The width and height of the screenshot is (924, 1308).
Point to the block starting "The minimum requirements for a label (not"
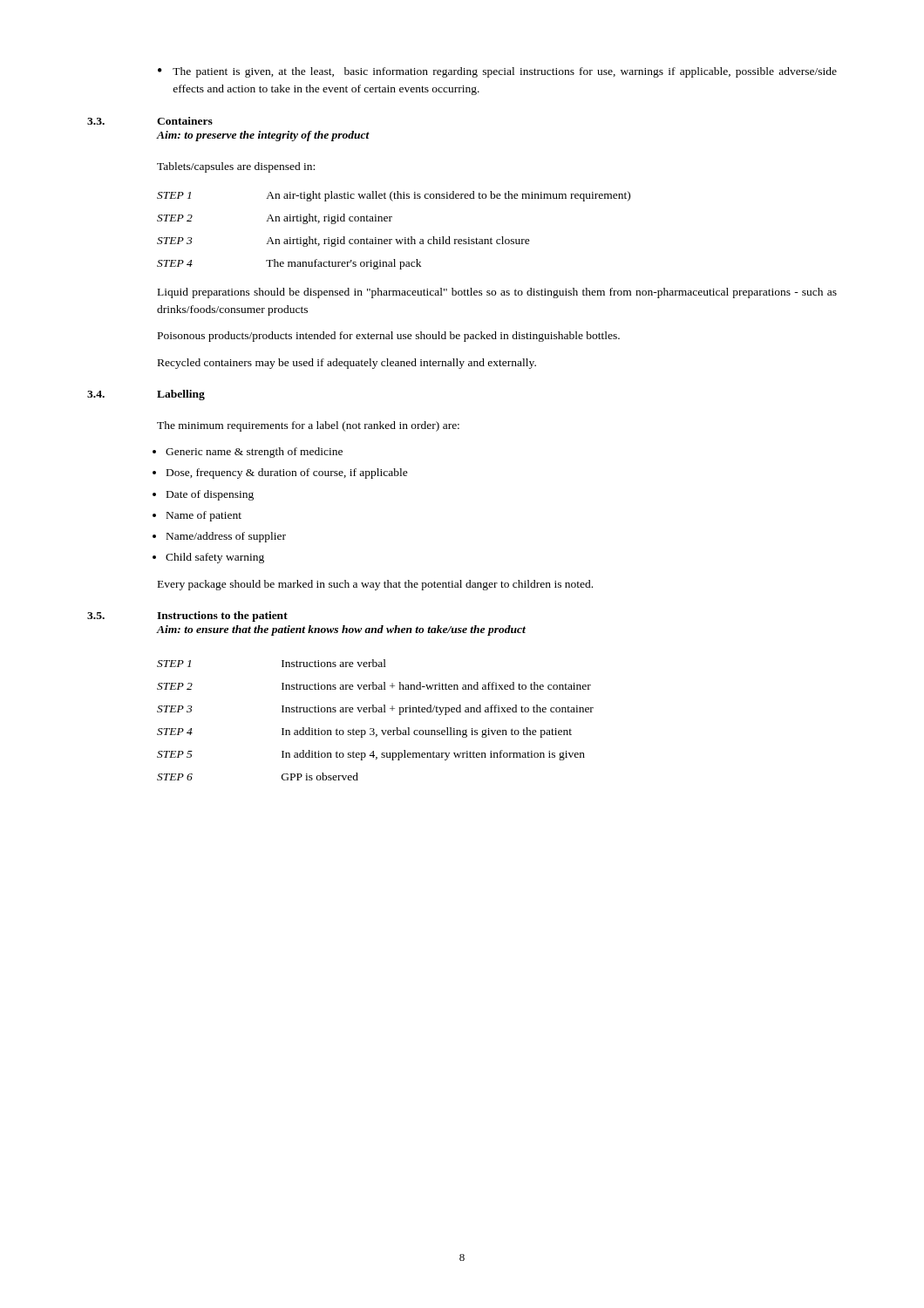(309, 425)
